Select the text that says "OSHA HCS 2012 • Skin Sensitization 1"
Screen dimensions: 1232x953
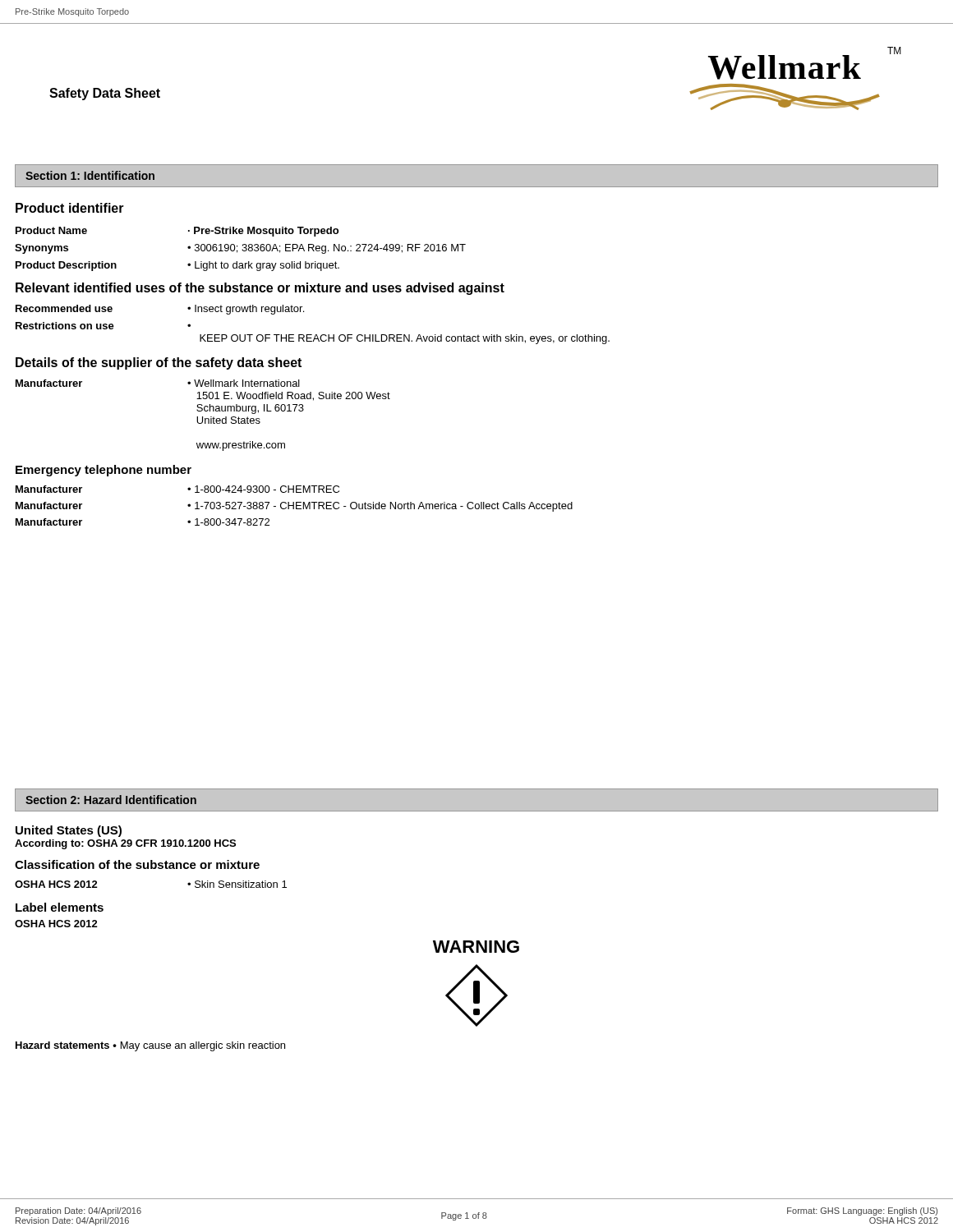[x=55, y=884]
